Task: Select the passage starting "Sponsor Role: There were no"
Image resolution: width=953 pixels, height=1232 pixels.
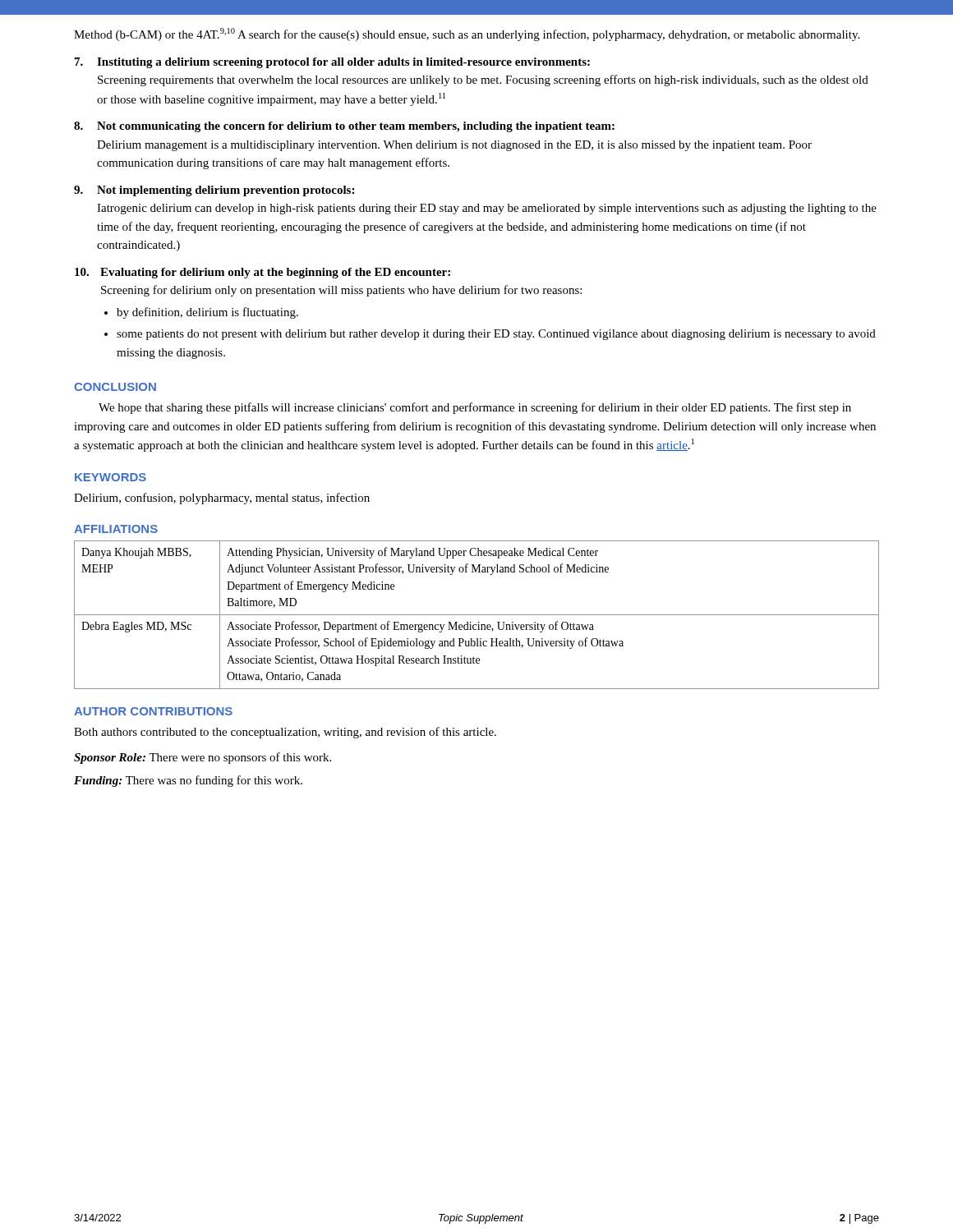Action: (x=203, y=757)
